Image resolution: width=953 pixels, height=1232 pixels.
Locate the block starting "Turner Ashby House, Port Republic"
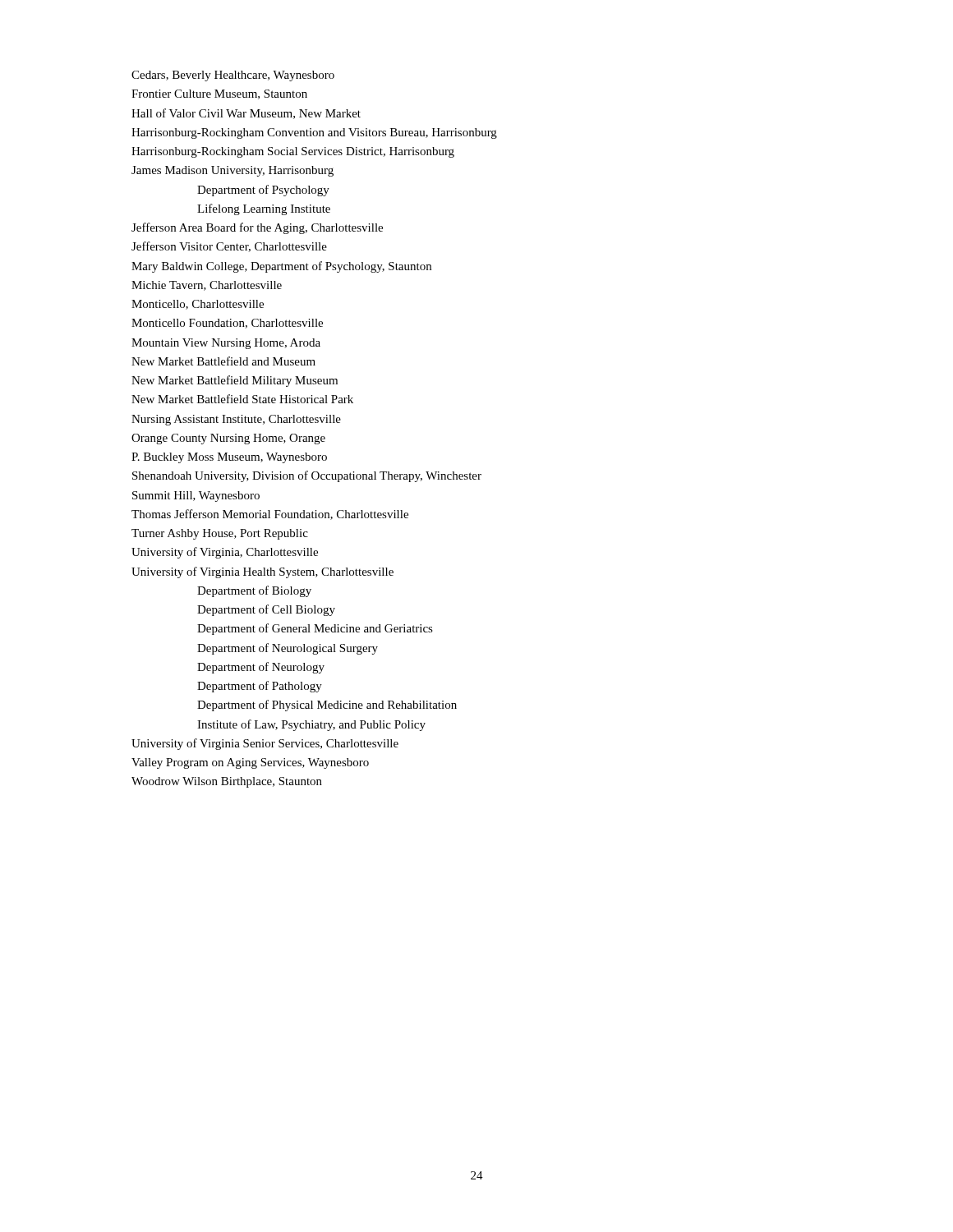click(x=220, y=534)
